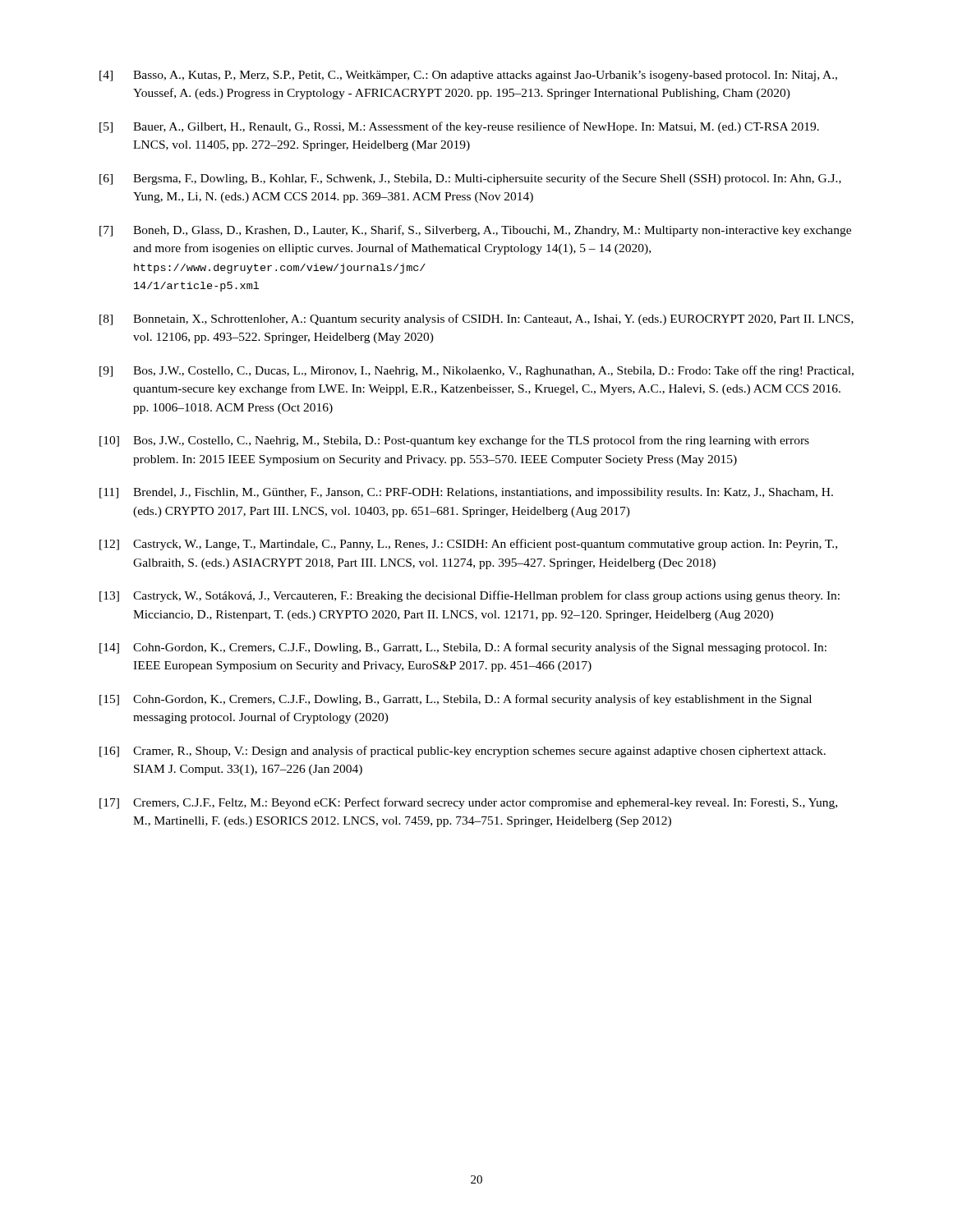Find the list item that reads "[9] Bos, J.W., Costello, C., Ducas, L.,"
The image size is (953, 1232).
tap(476, 389)
